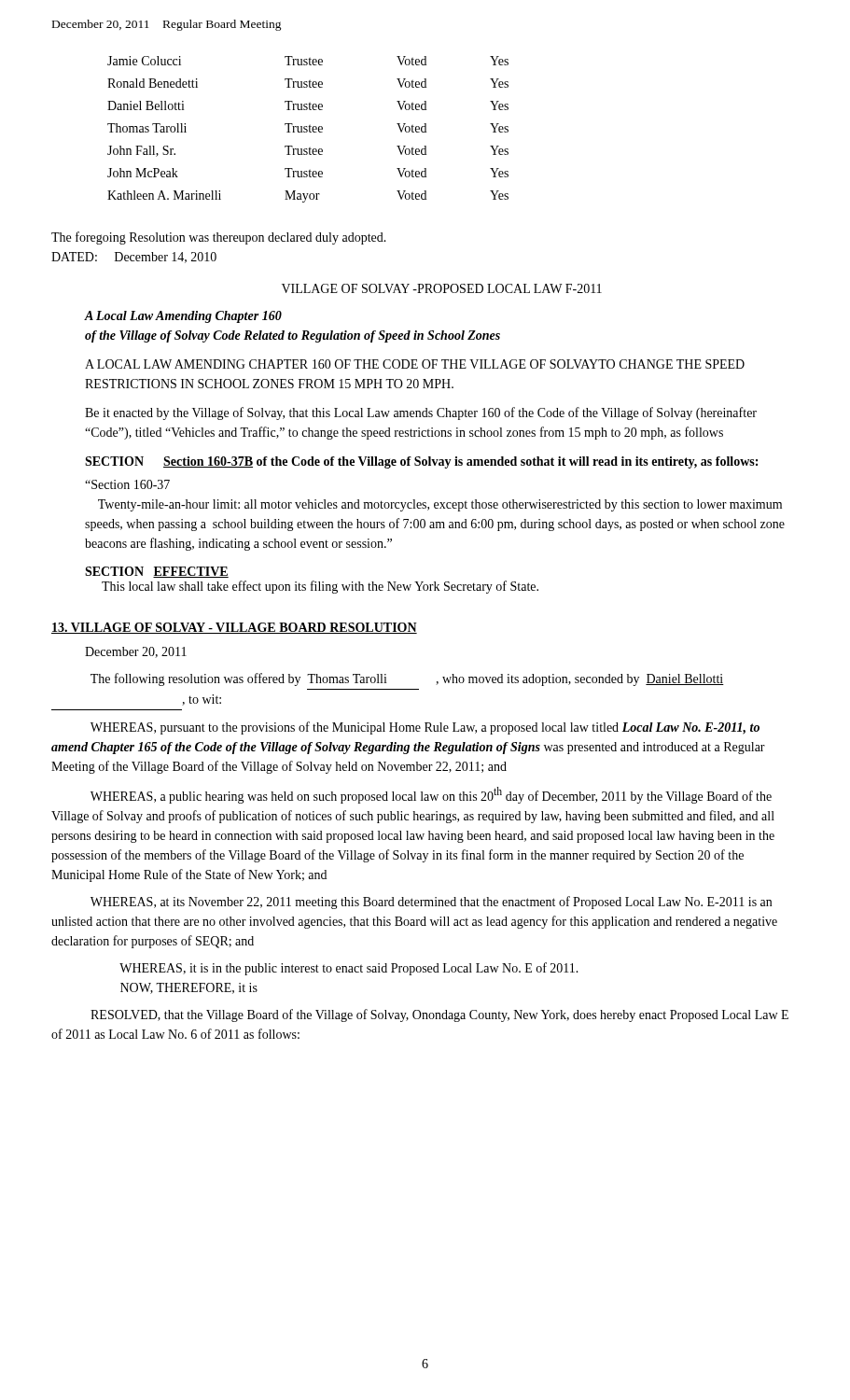Point to the passage starting "VILLAGE OF SOLVAY -PROPOSED LOCAL LAW F-2011"
Image resolution: width=850 pixels, height=1400 pixels.
tap(442, 289)
